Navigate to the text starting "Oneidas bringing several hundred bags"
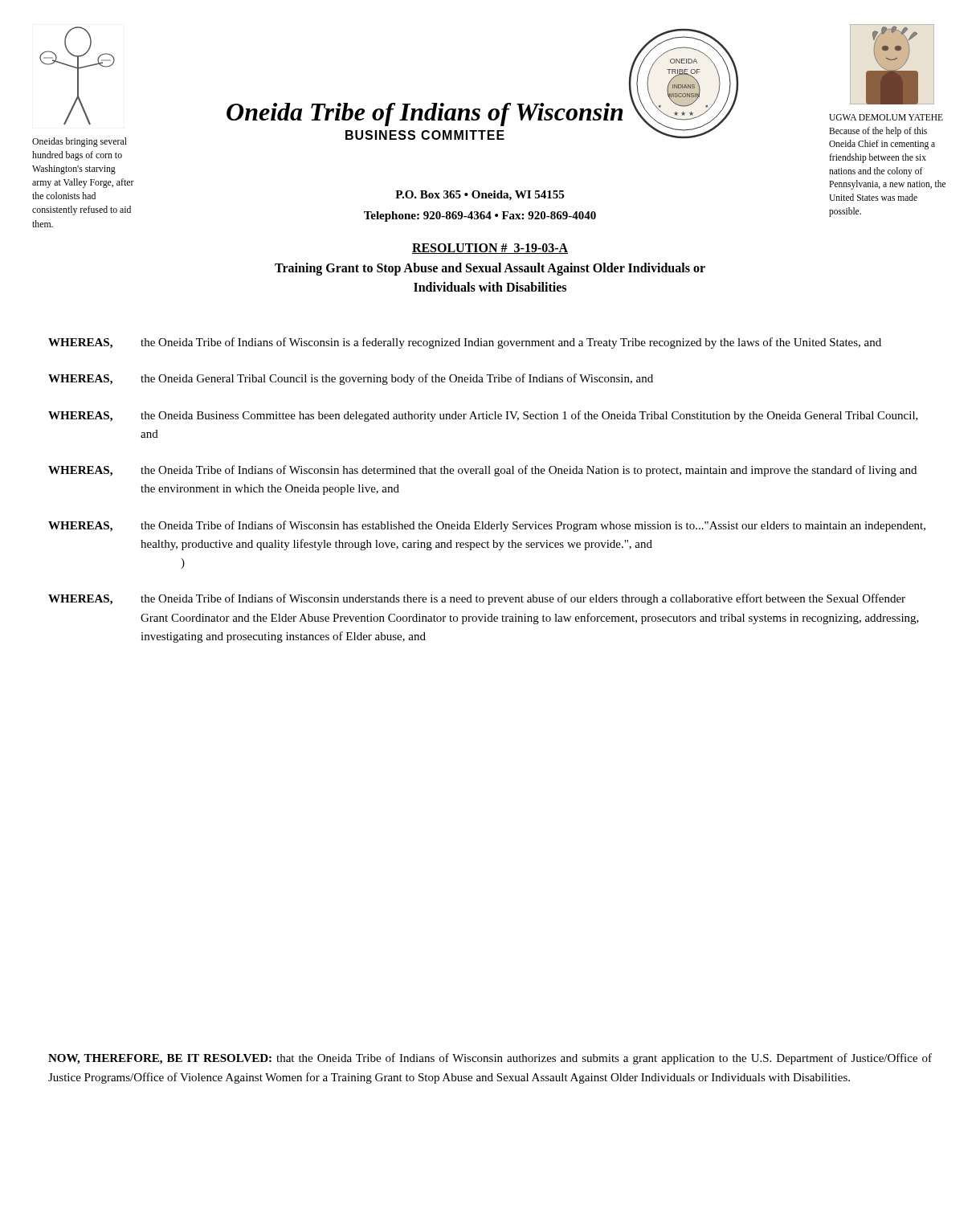 [x=83, y=183]
